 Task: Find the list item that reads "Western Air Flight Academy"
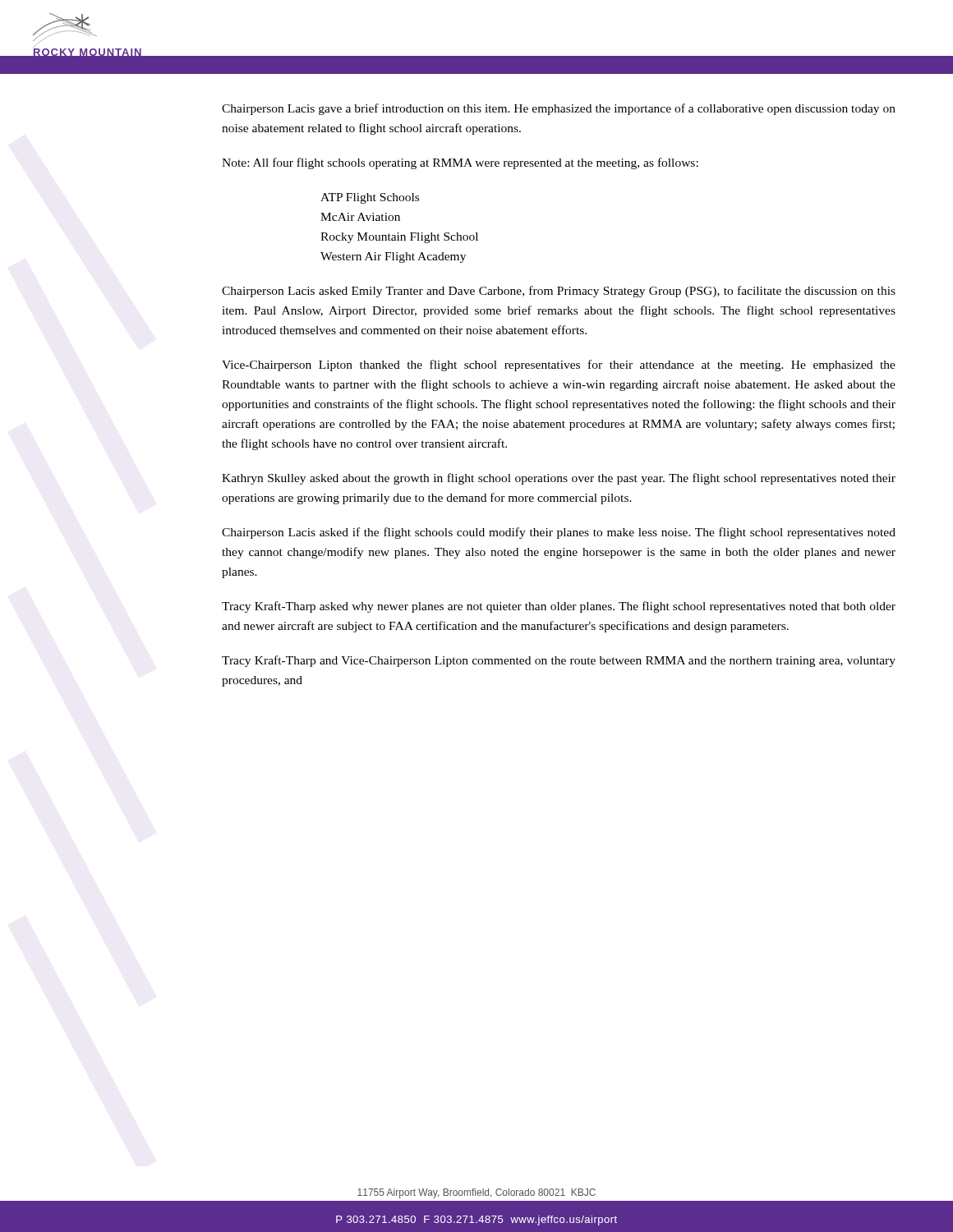pyautogui.click(x=393, y=257)
